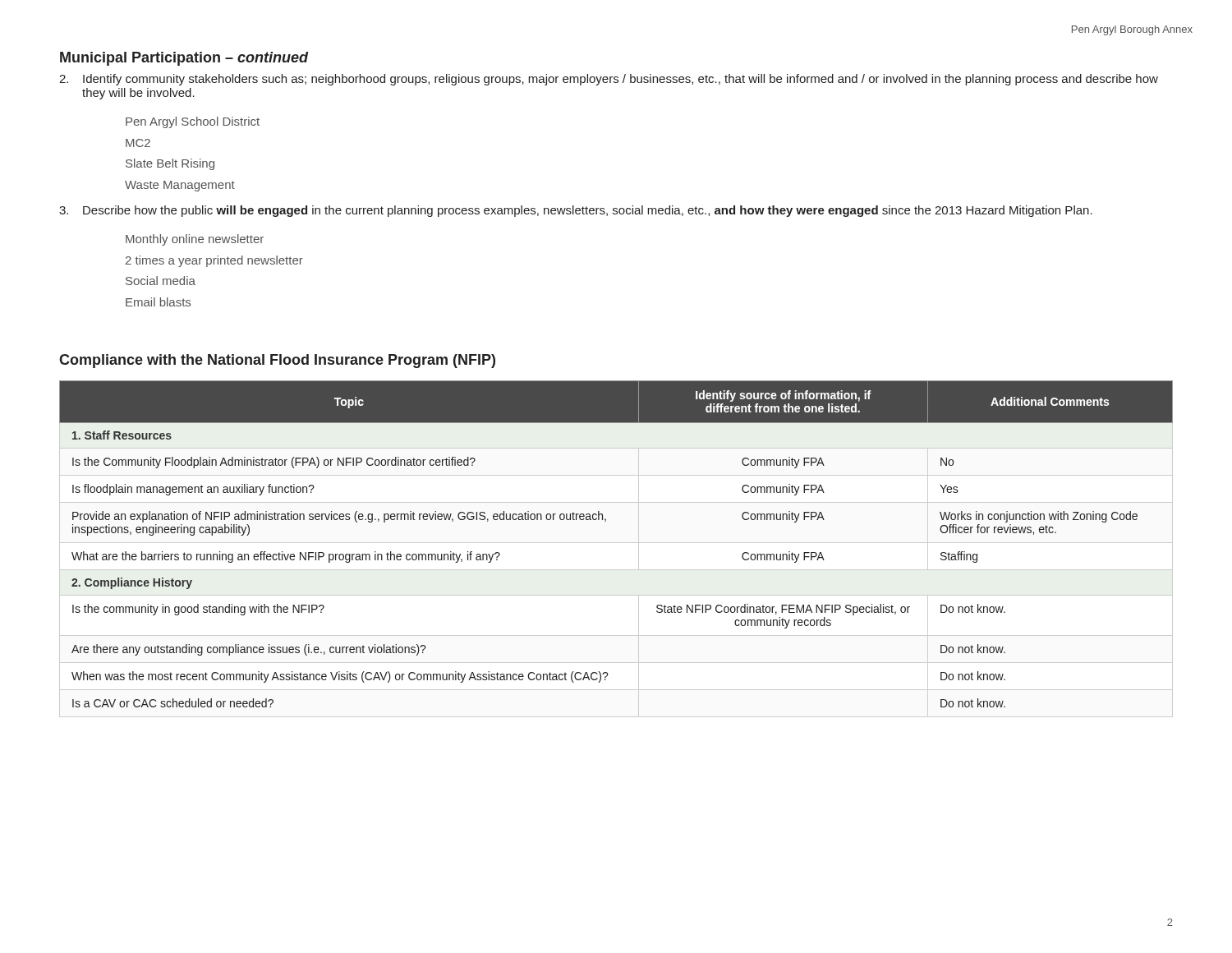This screenshot has width=1232, height=953.
Task: Find "Waste Management" on this page
Action: pyautogui.click(x=180, y=184)
